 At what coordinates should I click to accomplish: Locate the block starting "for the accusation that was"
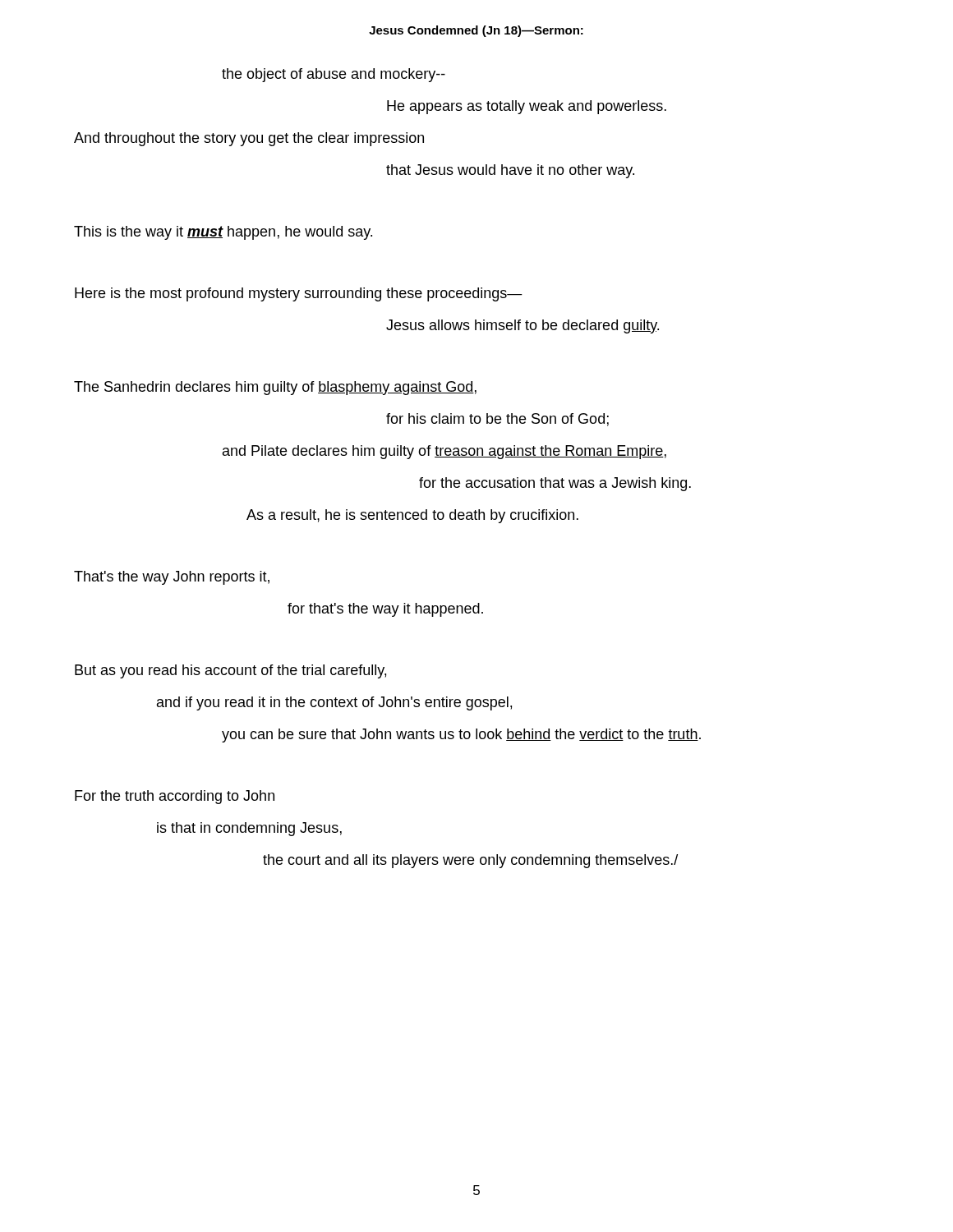point(476,483)
